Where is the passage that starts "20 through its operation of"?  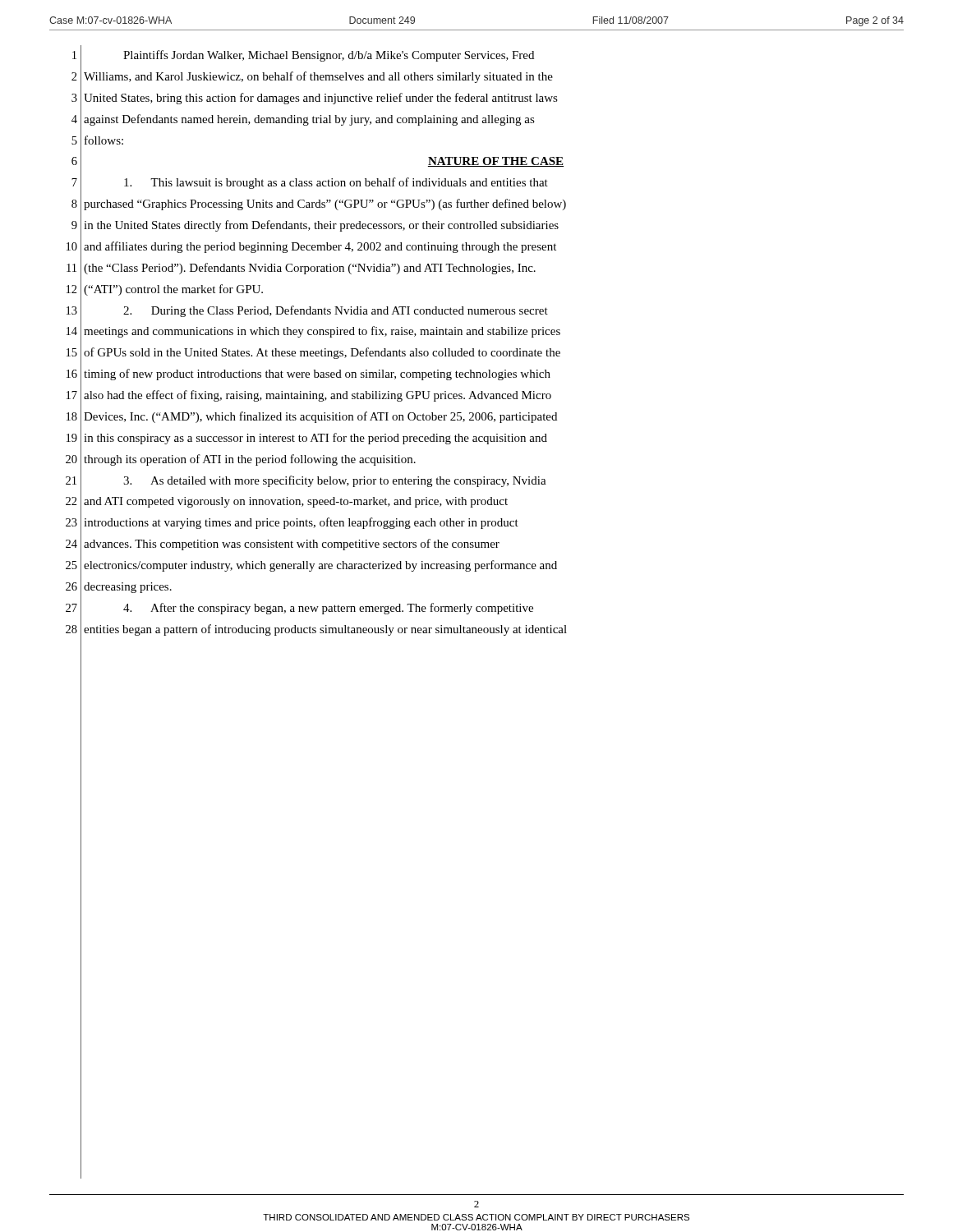pos(241,460)
